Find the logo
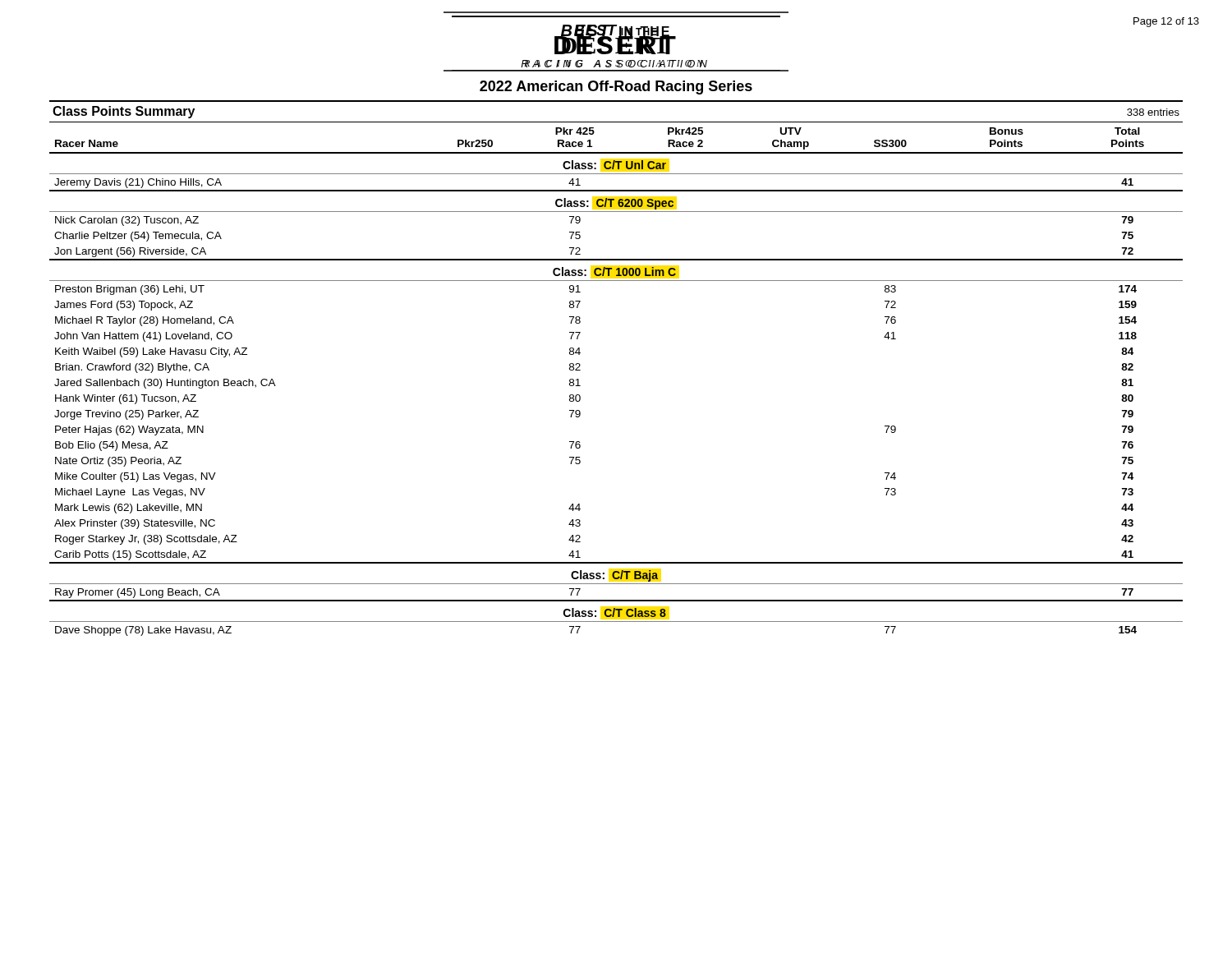The width and height of the screenshot is (1232, 953). 616,37
